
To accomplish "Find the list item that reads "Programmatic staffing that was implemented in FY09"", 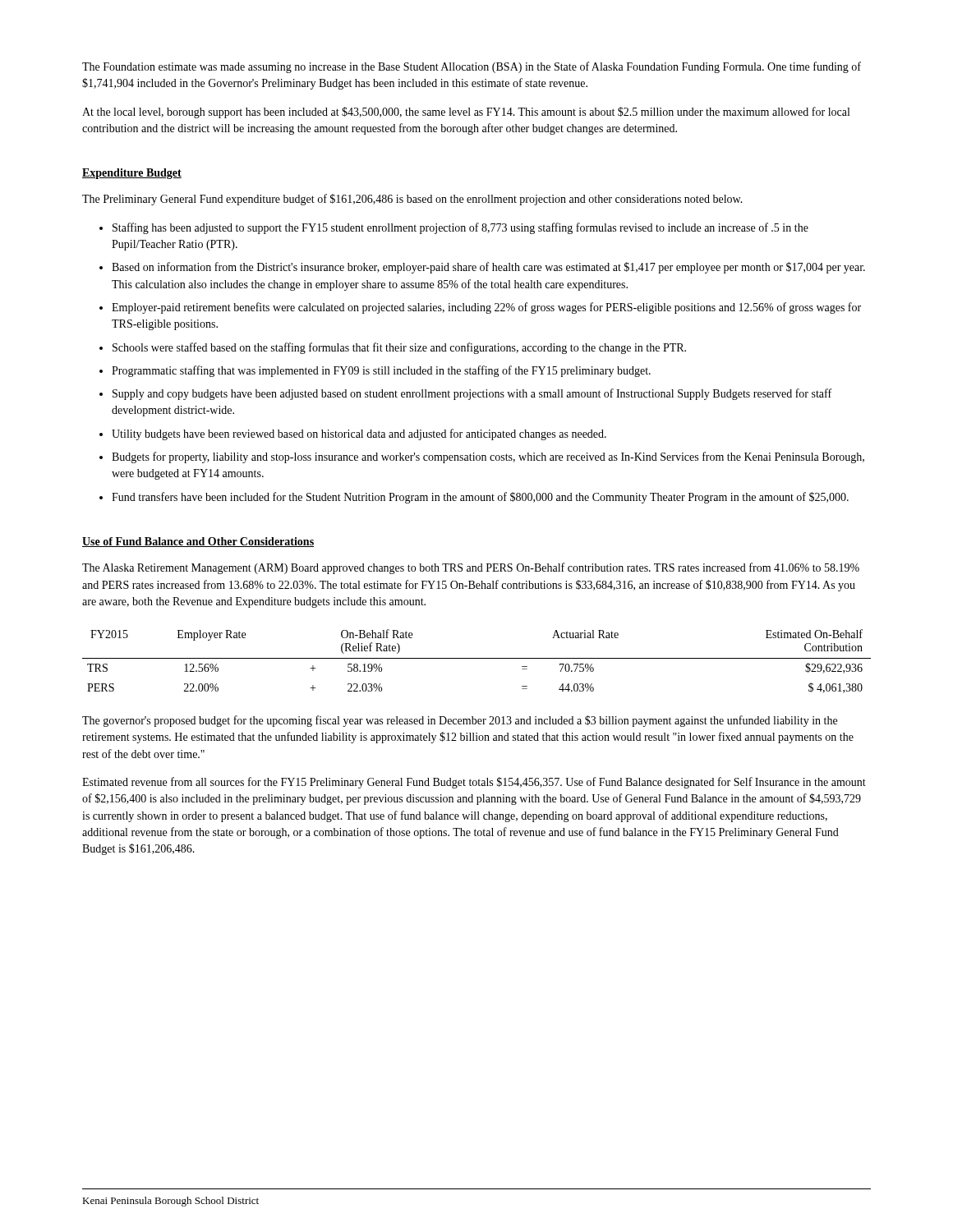I will click(381, 371).
